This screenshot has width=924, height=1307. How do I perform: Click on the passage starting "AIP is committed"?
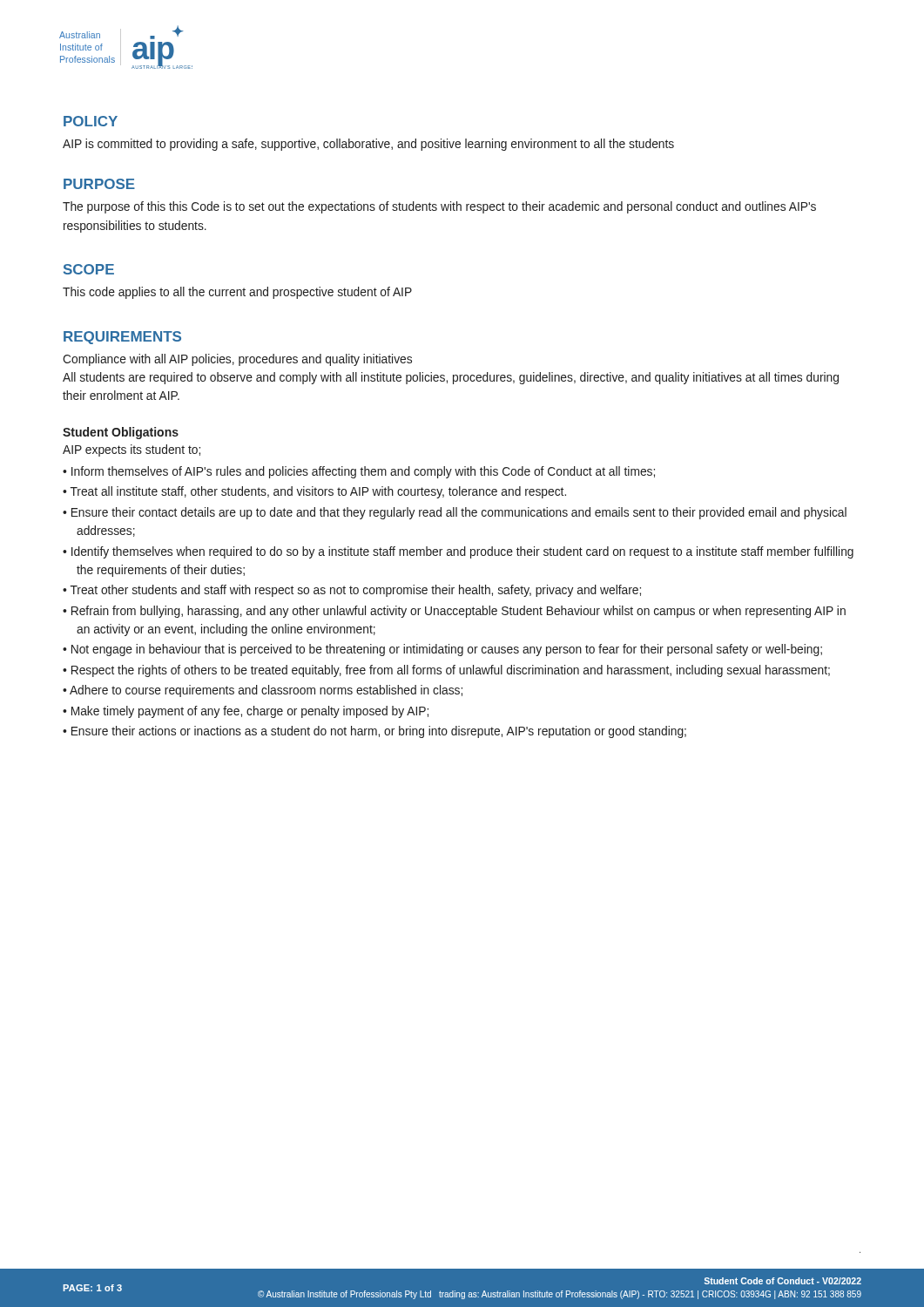368,144
